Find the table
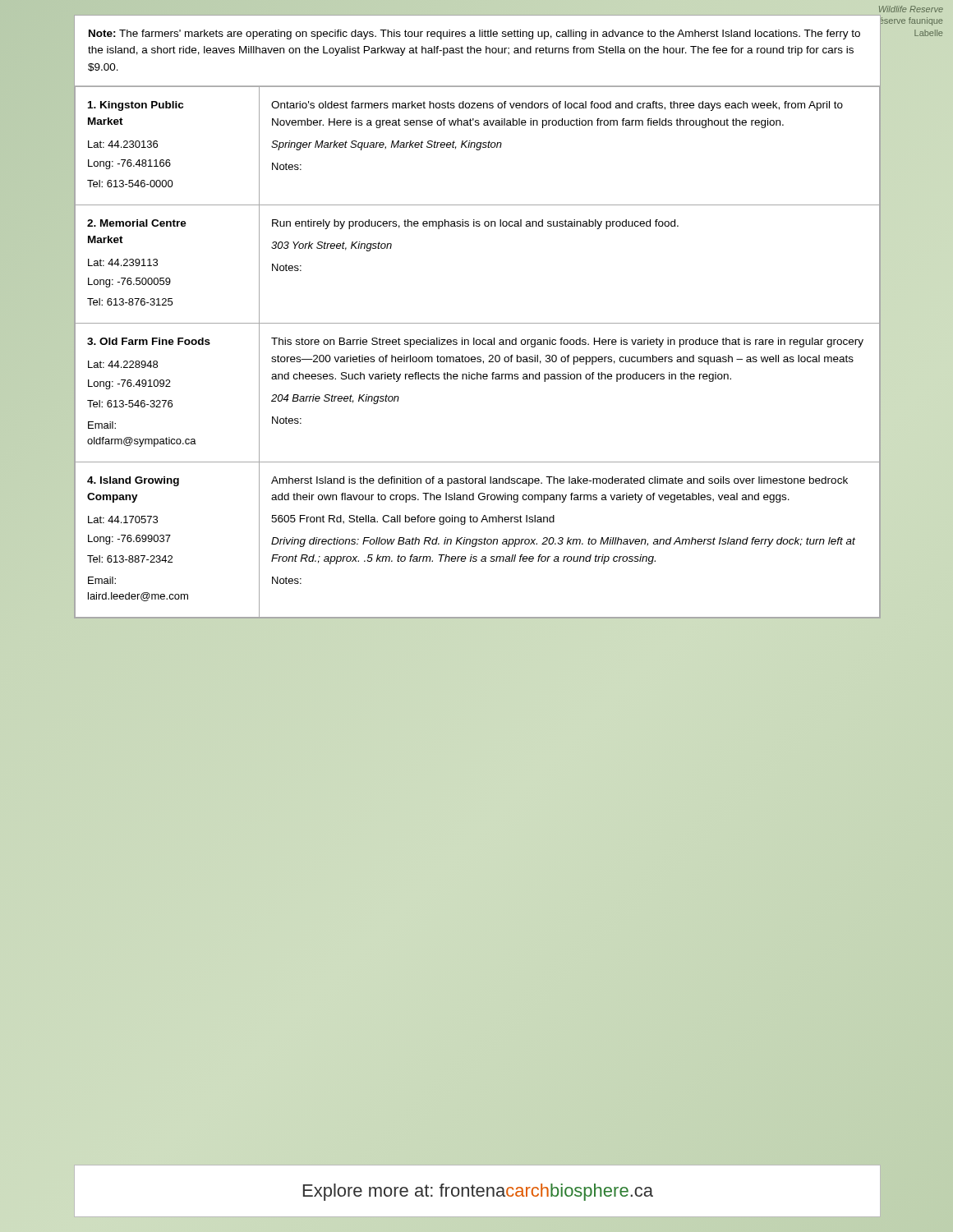 pos(477,352)
